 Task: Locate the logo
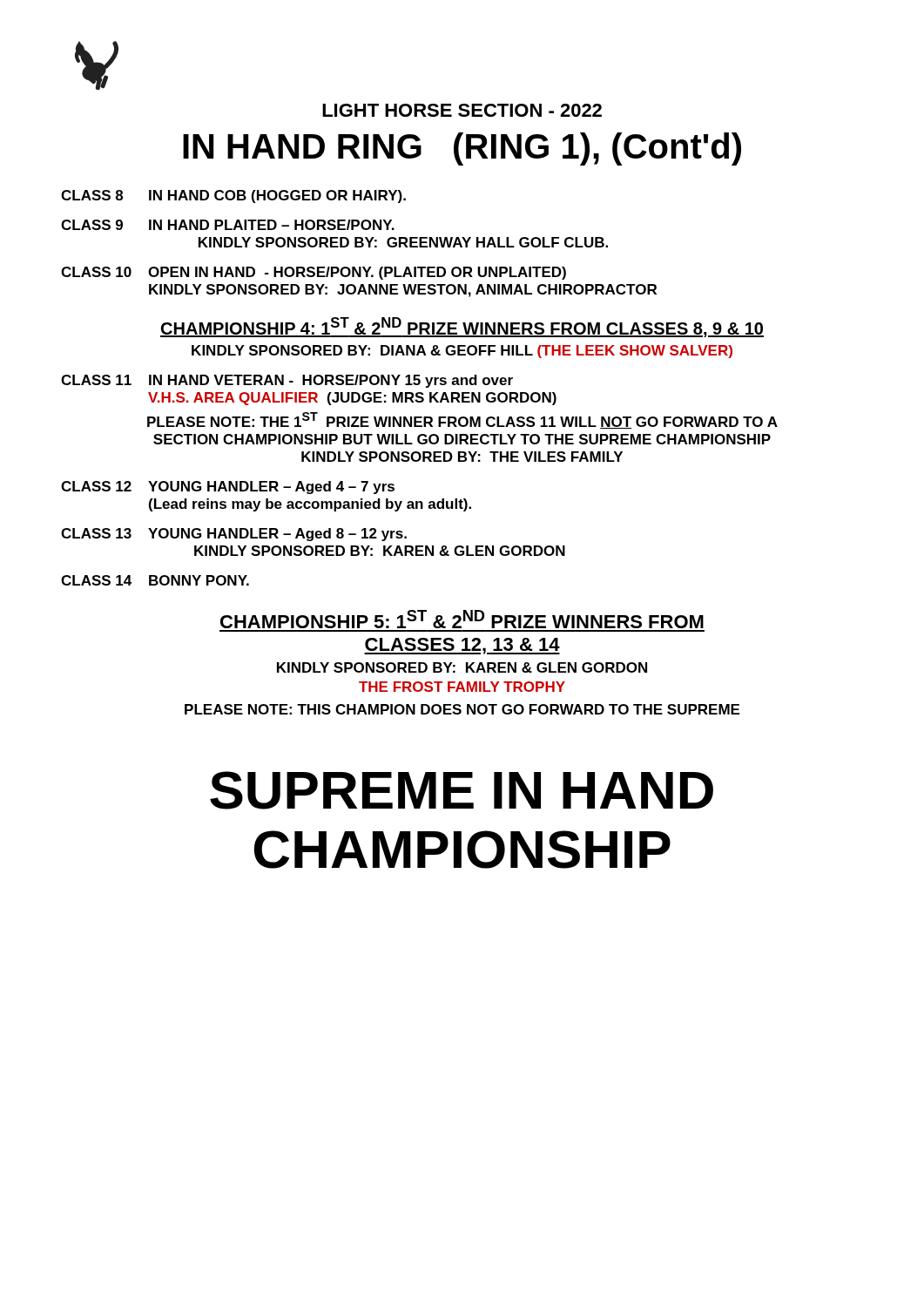(462, 65)
